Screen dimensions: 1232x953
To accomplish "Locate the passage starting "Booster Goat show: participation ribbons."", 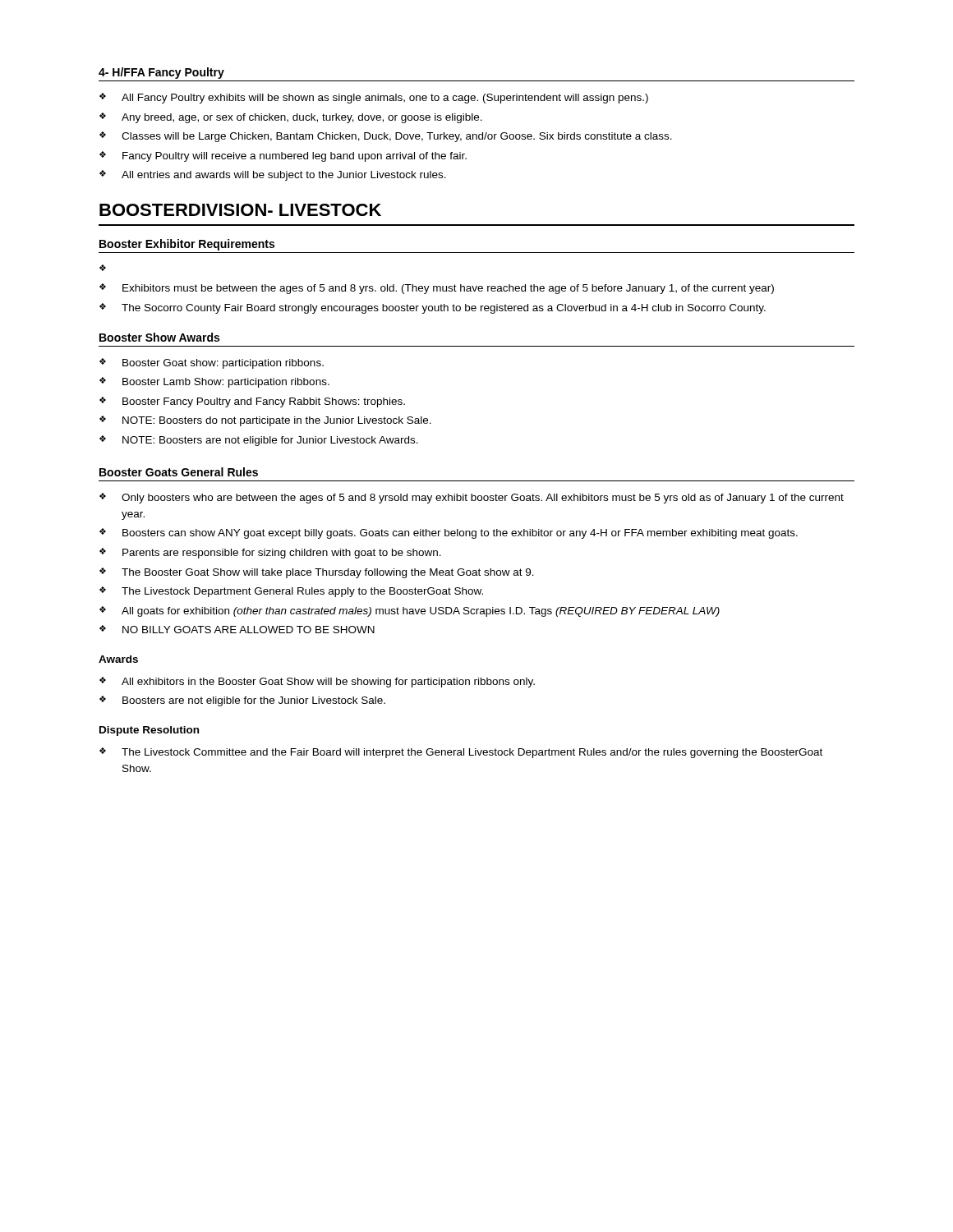I will coord(223,362).
